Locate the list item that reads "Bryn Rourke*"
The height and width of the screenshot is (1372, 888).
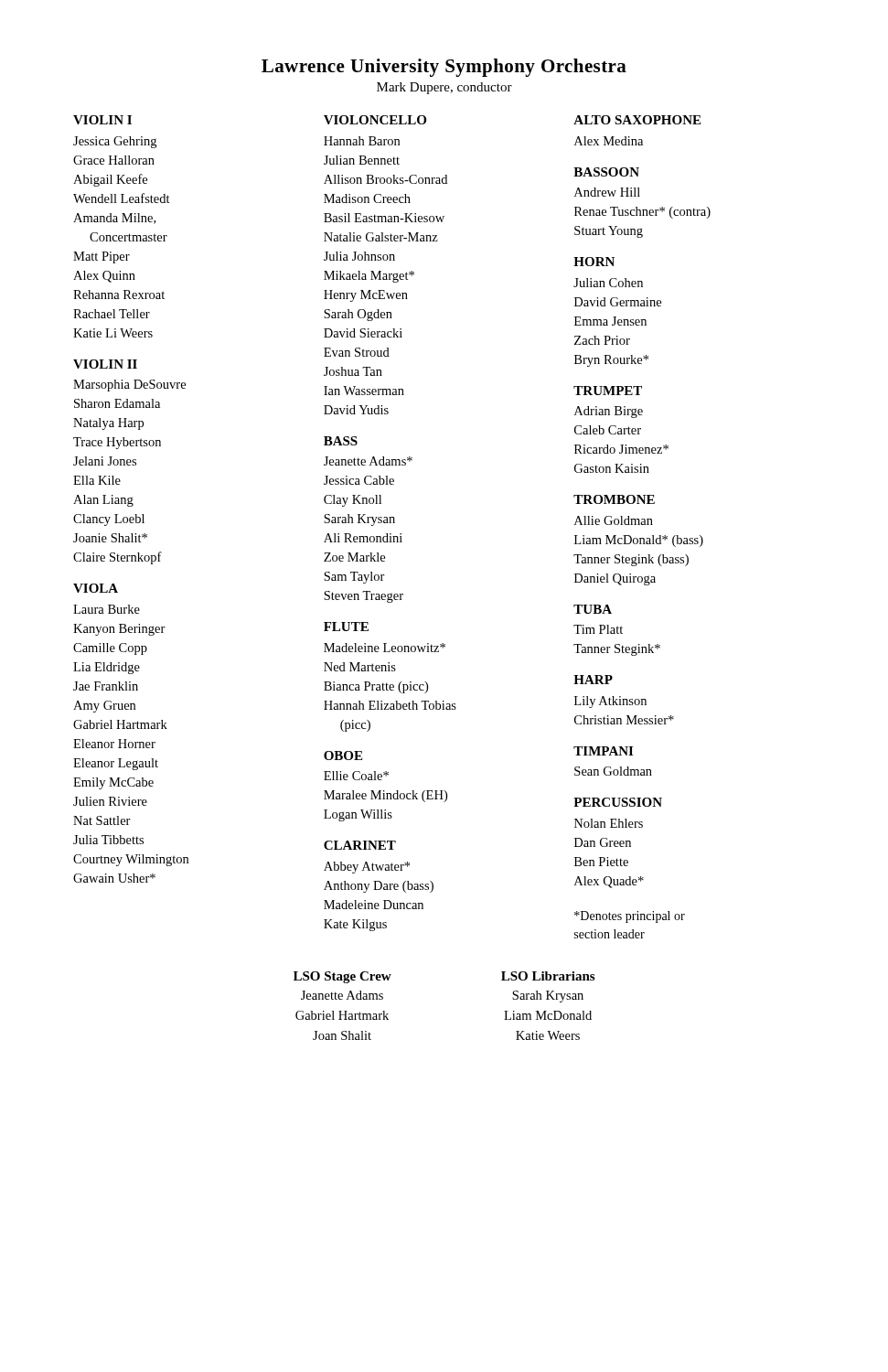pos(611,359)
